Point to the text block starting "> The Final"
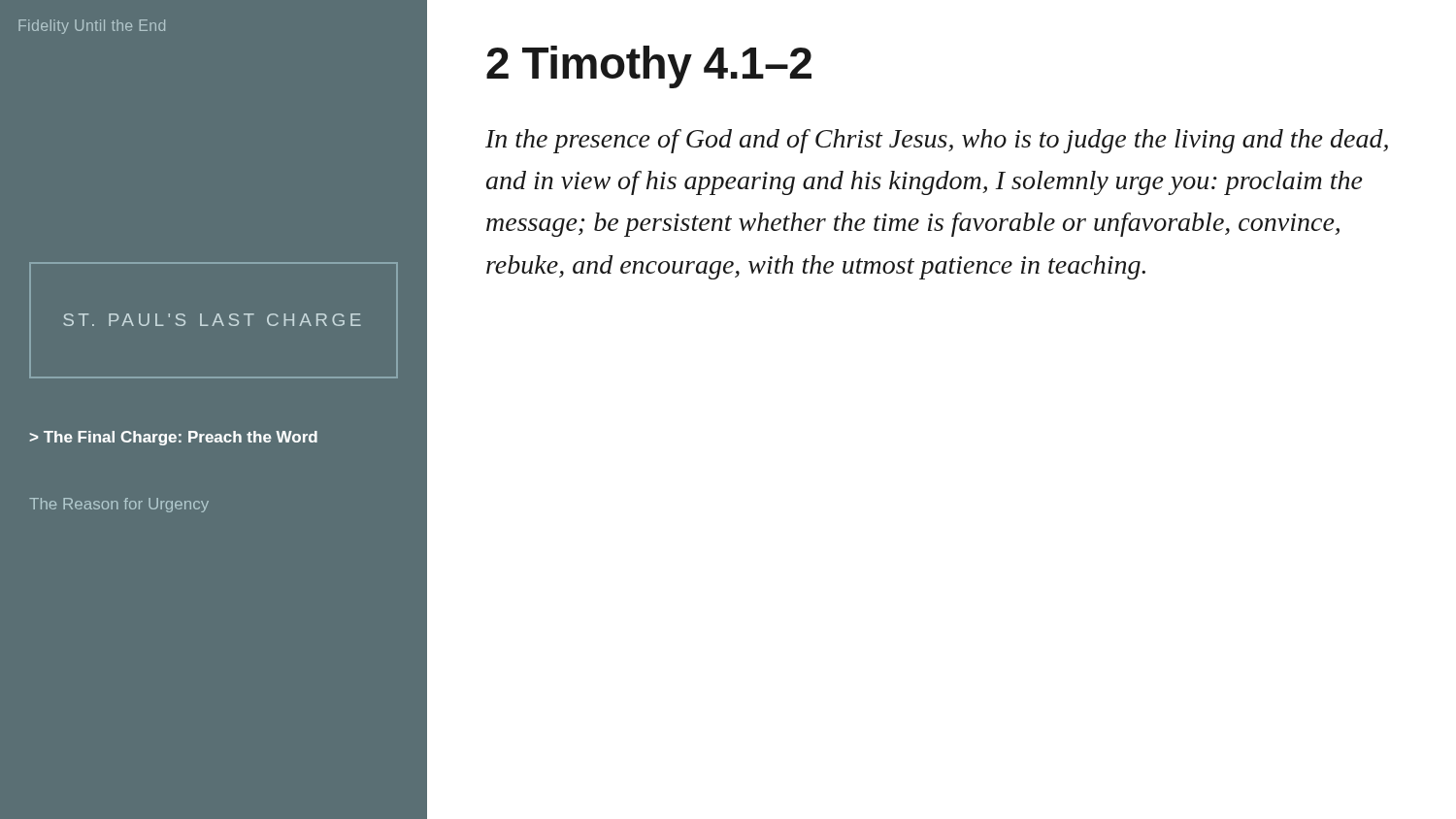This screenshot has height=819, width=1456. (x=174, y=437)
